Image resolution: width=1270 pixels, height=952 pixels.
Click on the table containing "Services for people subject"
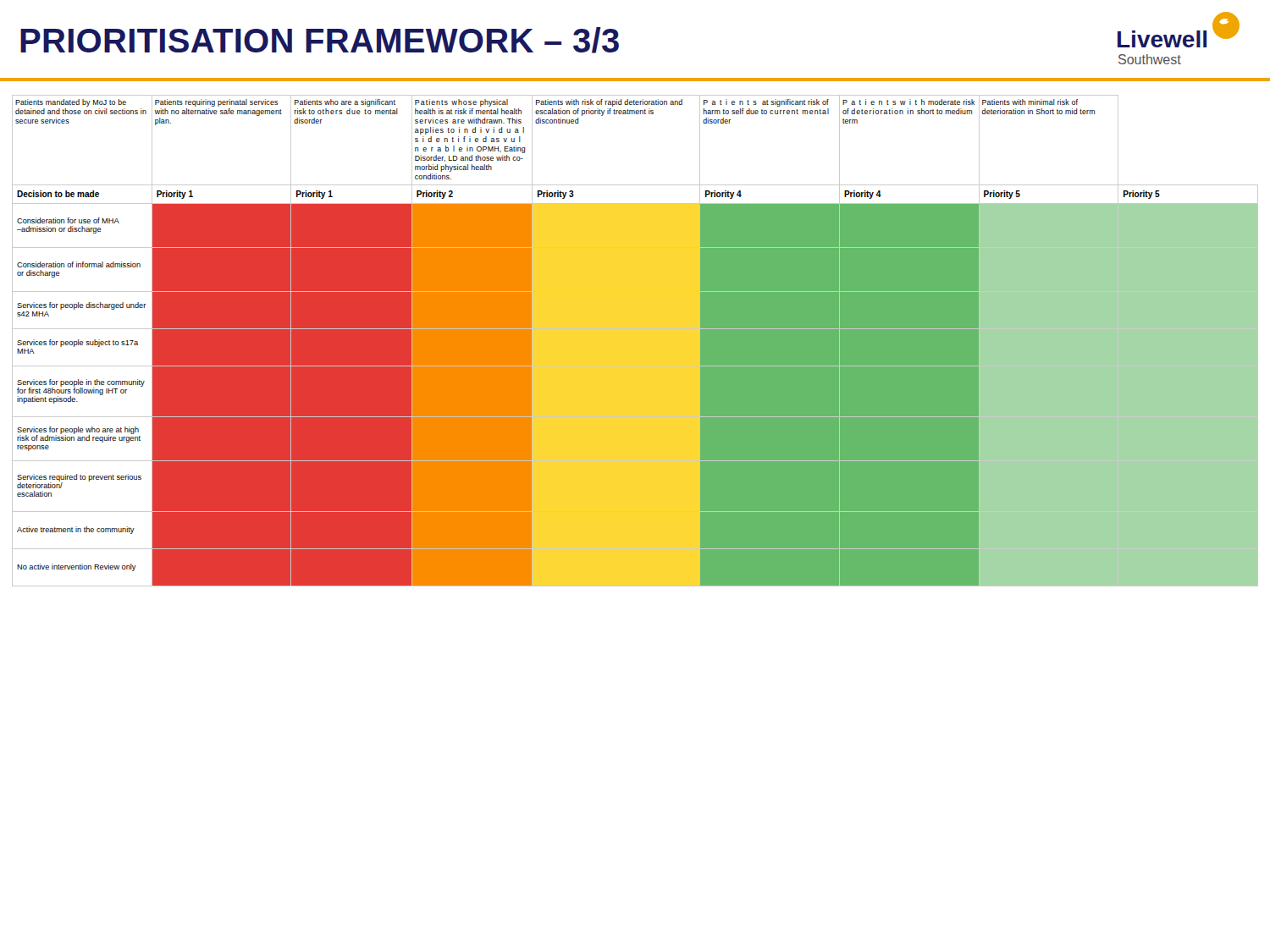click(x=635, y=338)
